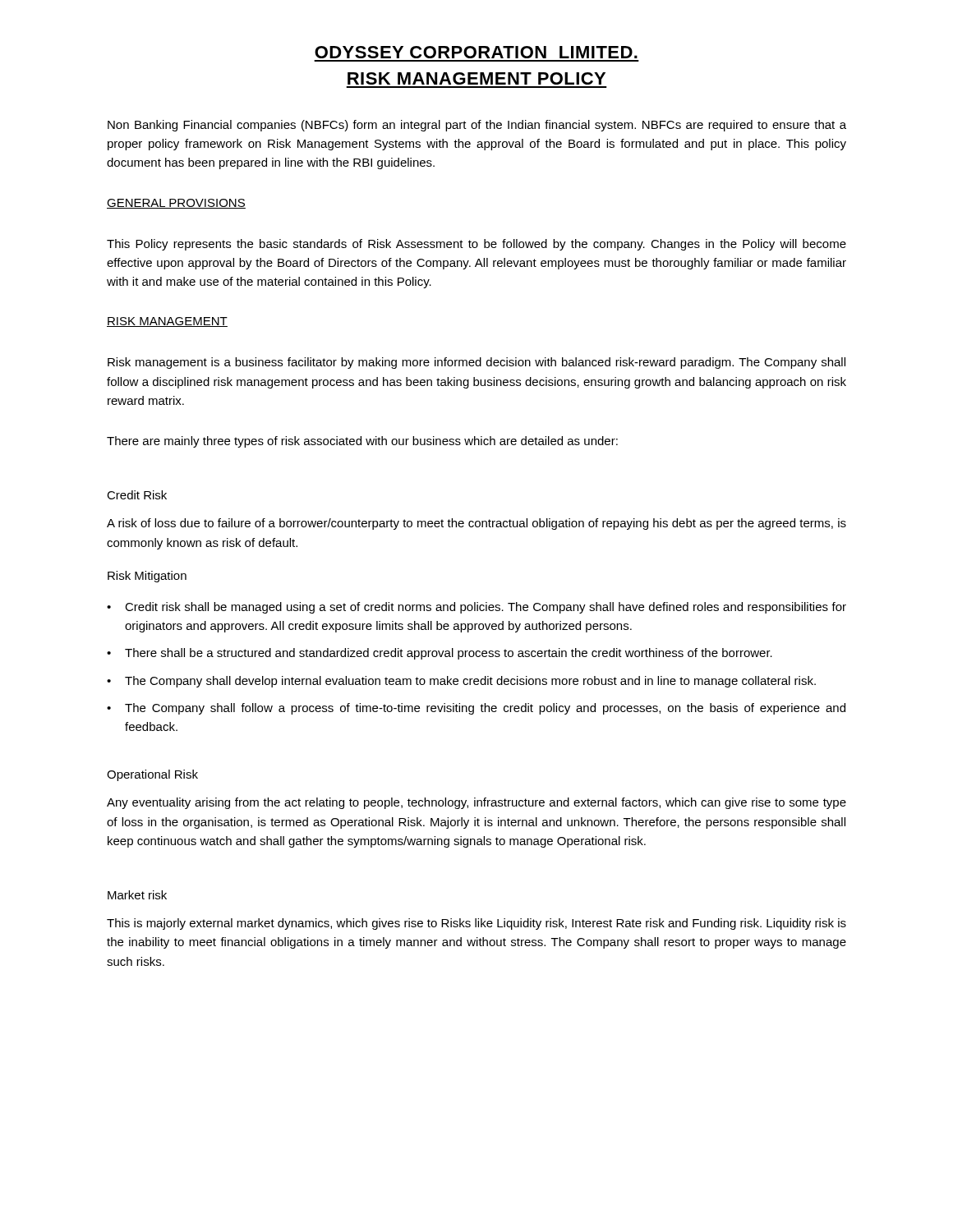The image size is (953, 1232).
Task: Select the section header that says "GENERAL PROVISIONS"
Action: pos(176,202)
